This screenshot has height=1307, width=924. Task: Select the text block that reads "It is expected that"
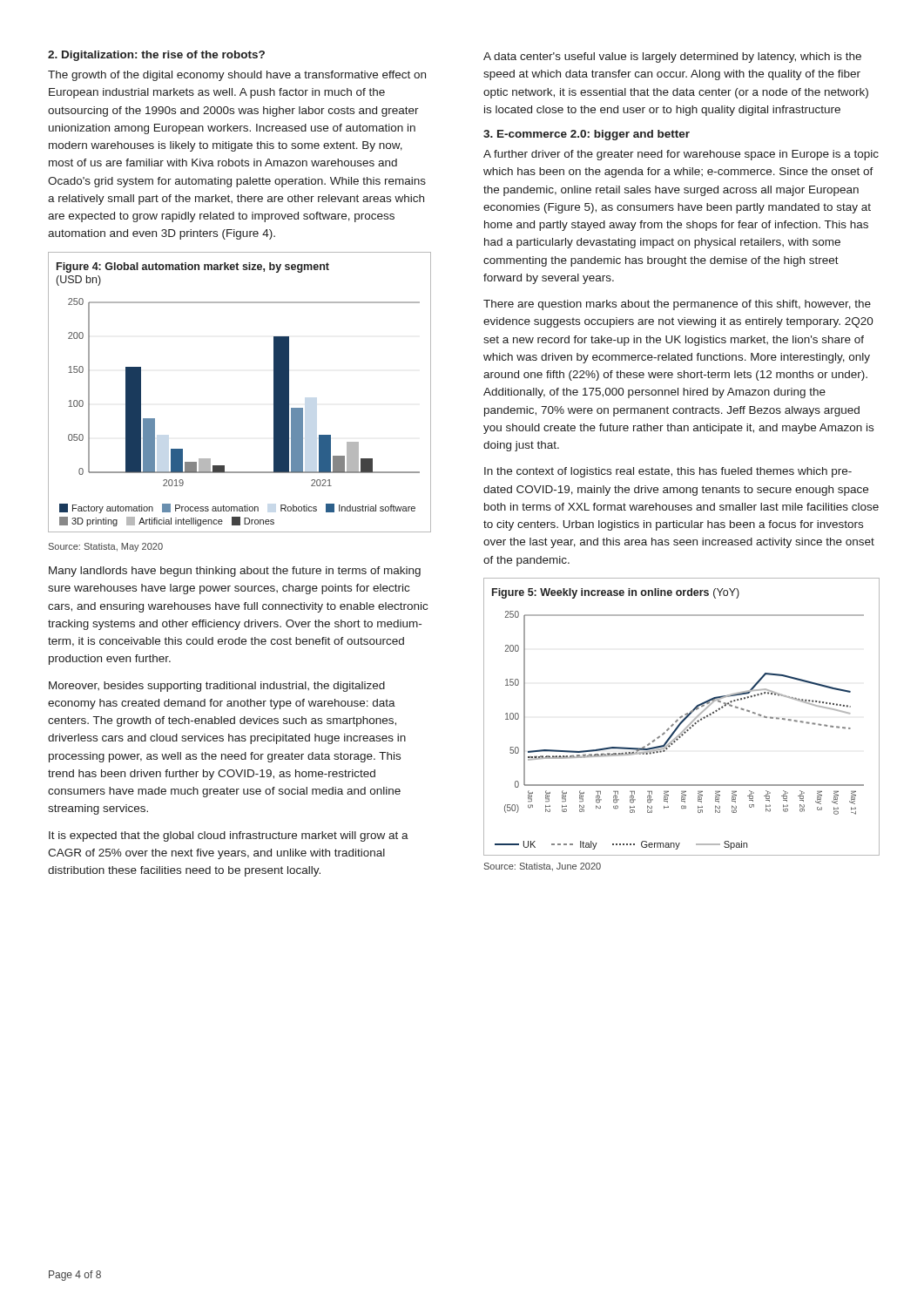pos(239,853)
